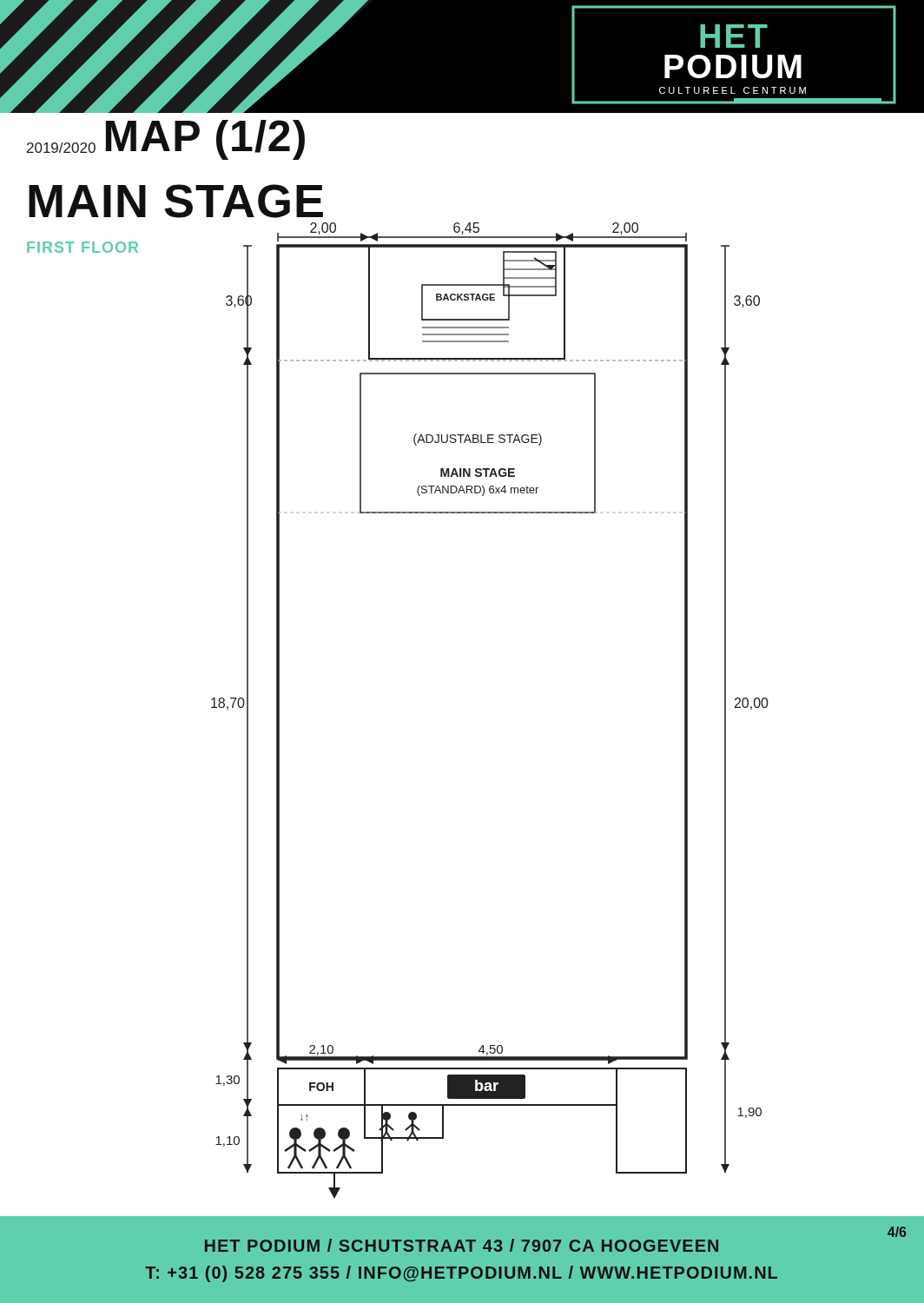This screenshot has width=924, height=1303.
Task: Find the section header with the text "MAIN STAGE"
Action: [176, 201]
